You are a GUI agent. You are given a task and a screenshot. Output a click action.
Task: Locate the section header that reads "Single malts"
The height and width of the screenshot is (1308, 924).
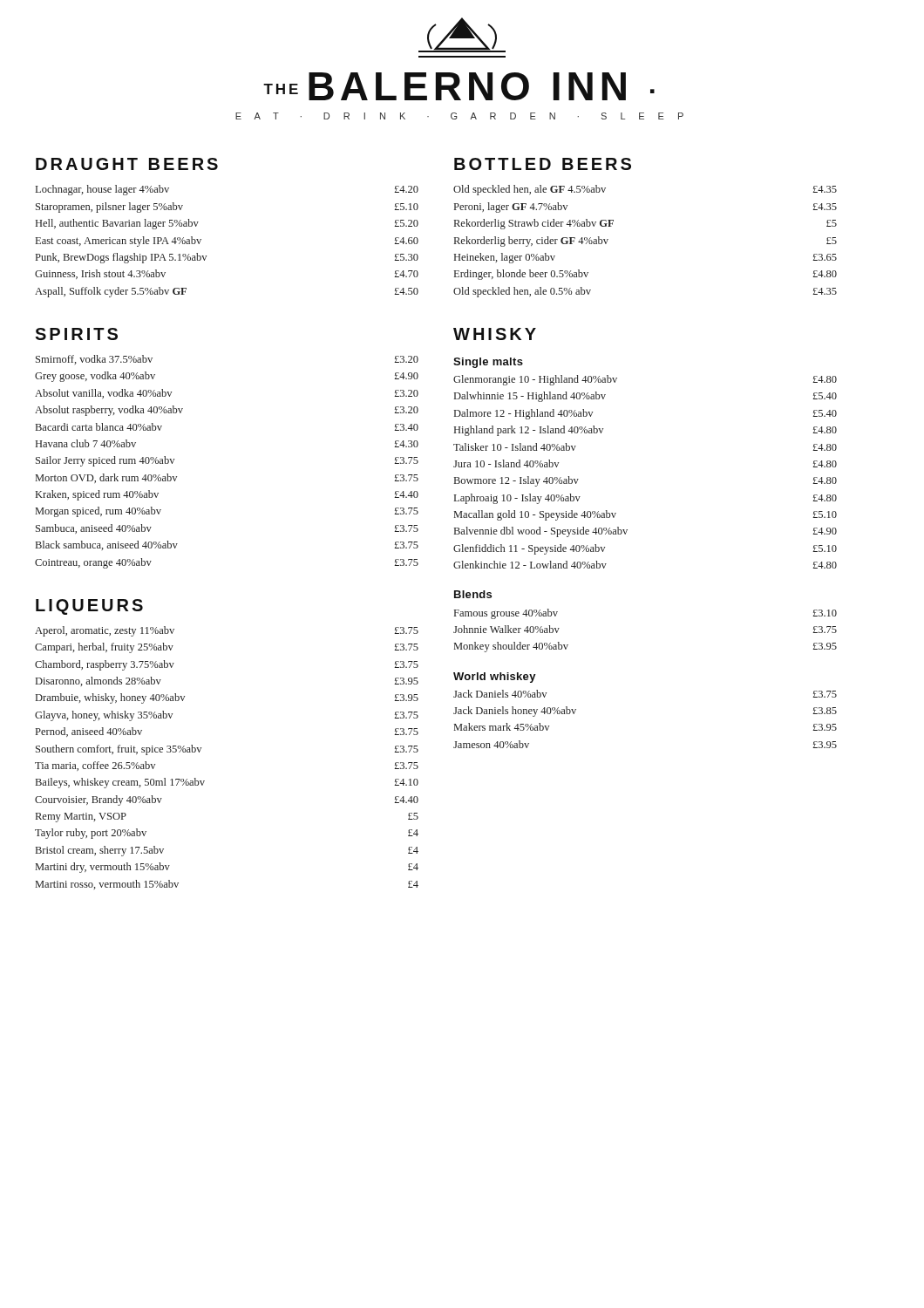click(x=488, y=361)
